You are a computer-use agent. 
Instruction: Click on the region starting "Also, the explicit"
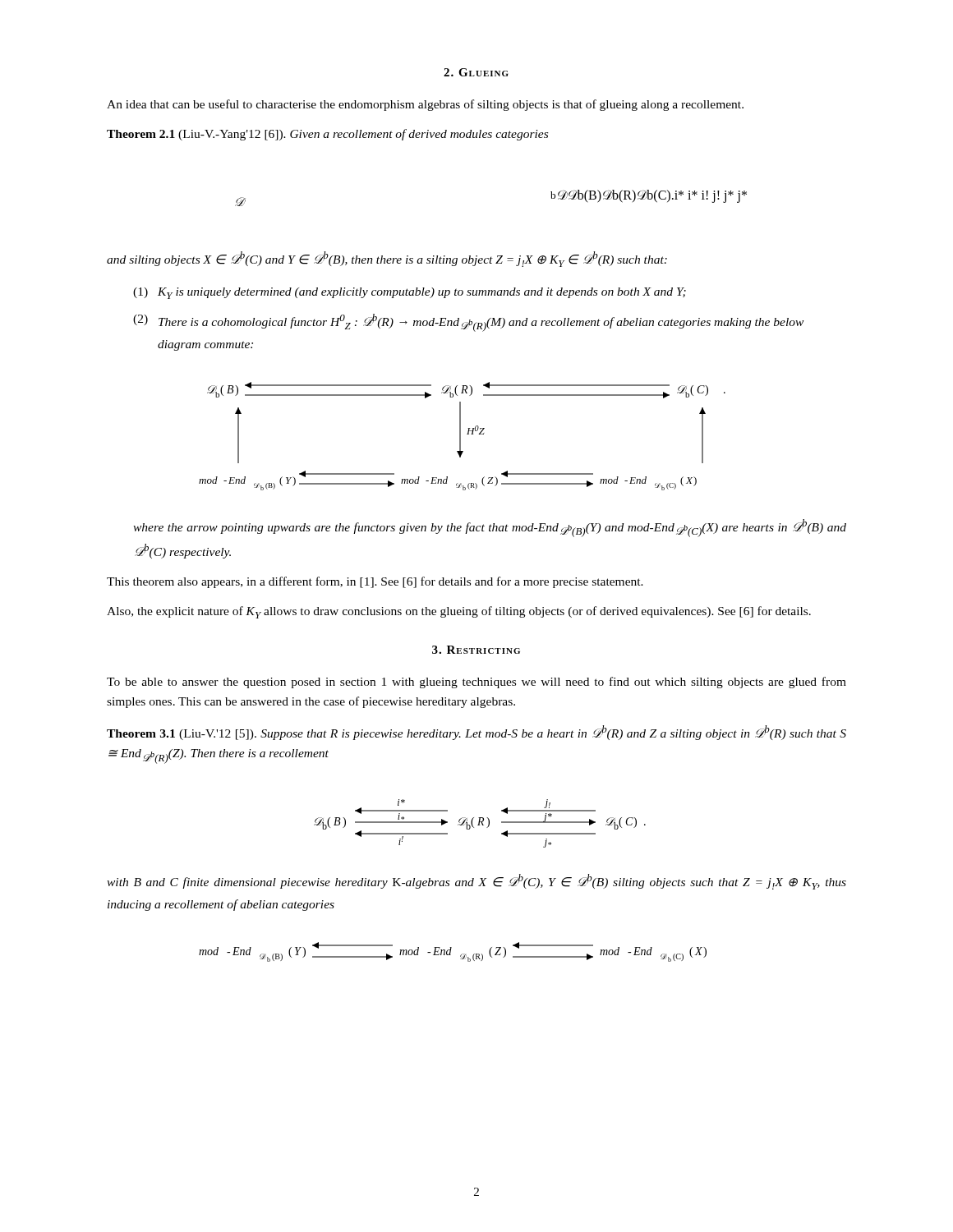tap(459, 612)
